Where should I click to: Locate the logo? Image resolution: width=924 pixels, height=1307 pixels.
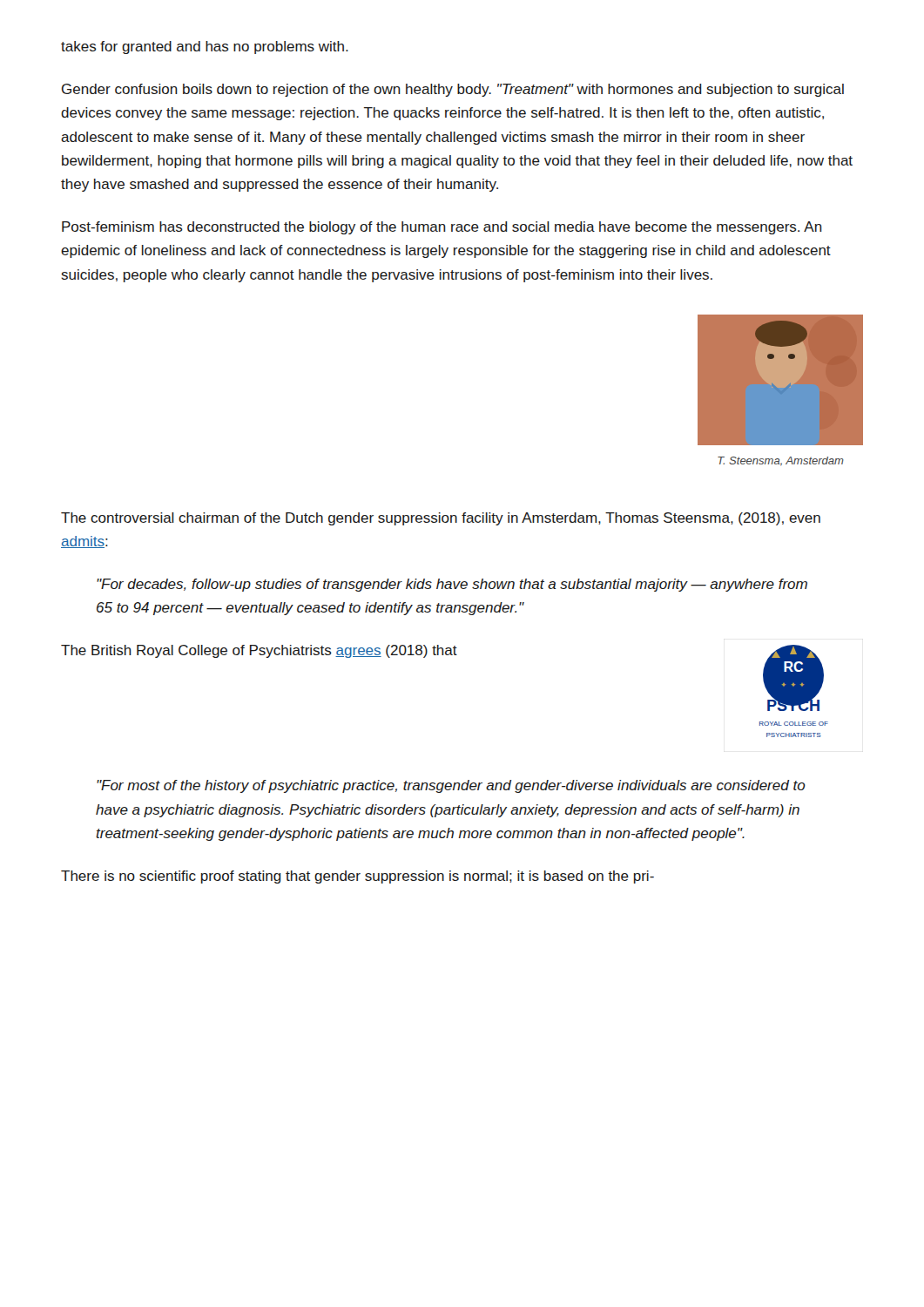(x=793, y=698)
